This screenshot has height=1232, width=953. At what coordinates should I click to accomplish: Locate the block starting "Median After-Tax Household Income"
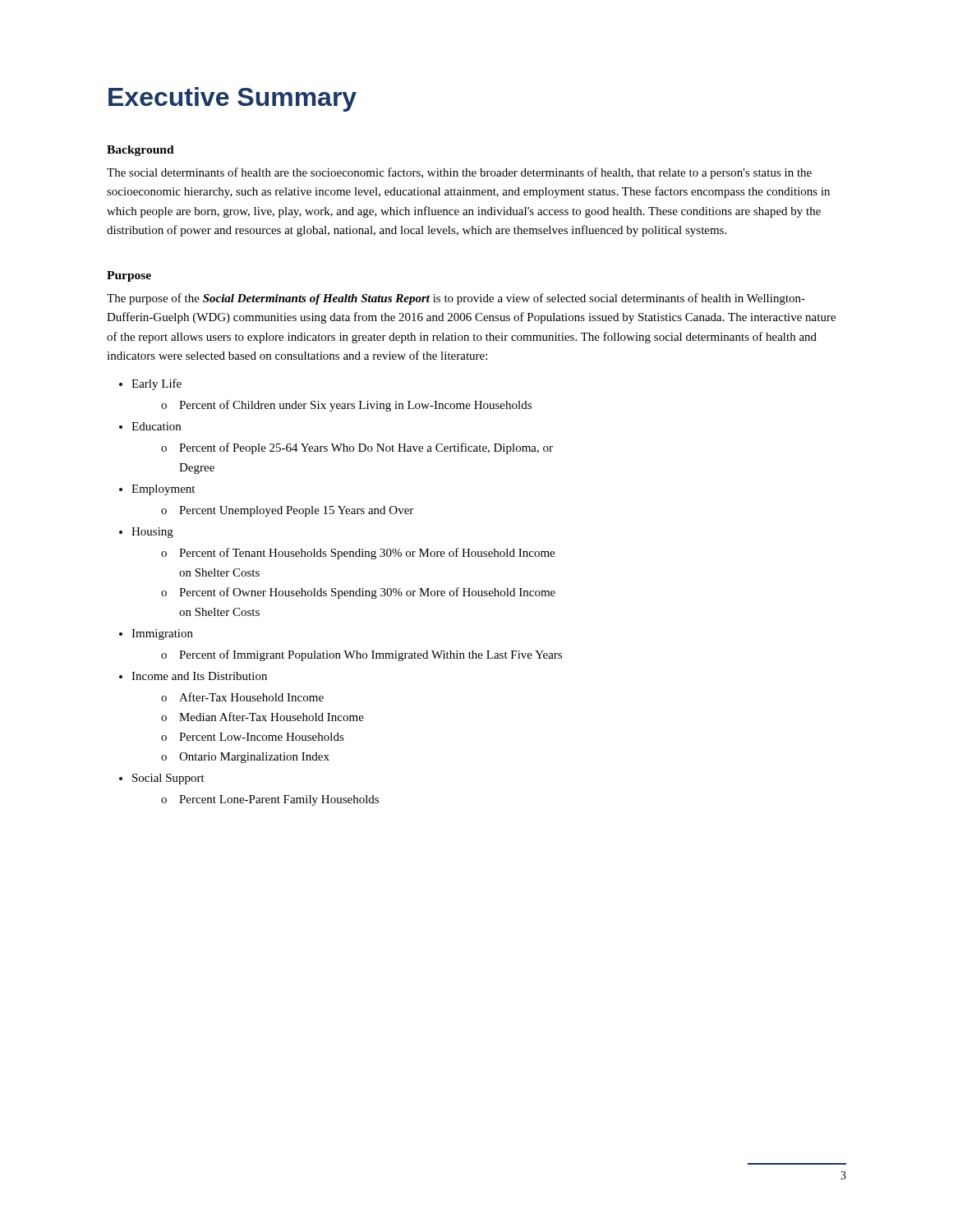pyautogui.click(x=271, y=717)
